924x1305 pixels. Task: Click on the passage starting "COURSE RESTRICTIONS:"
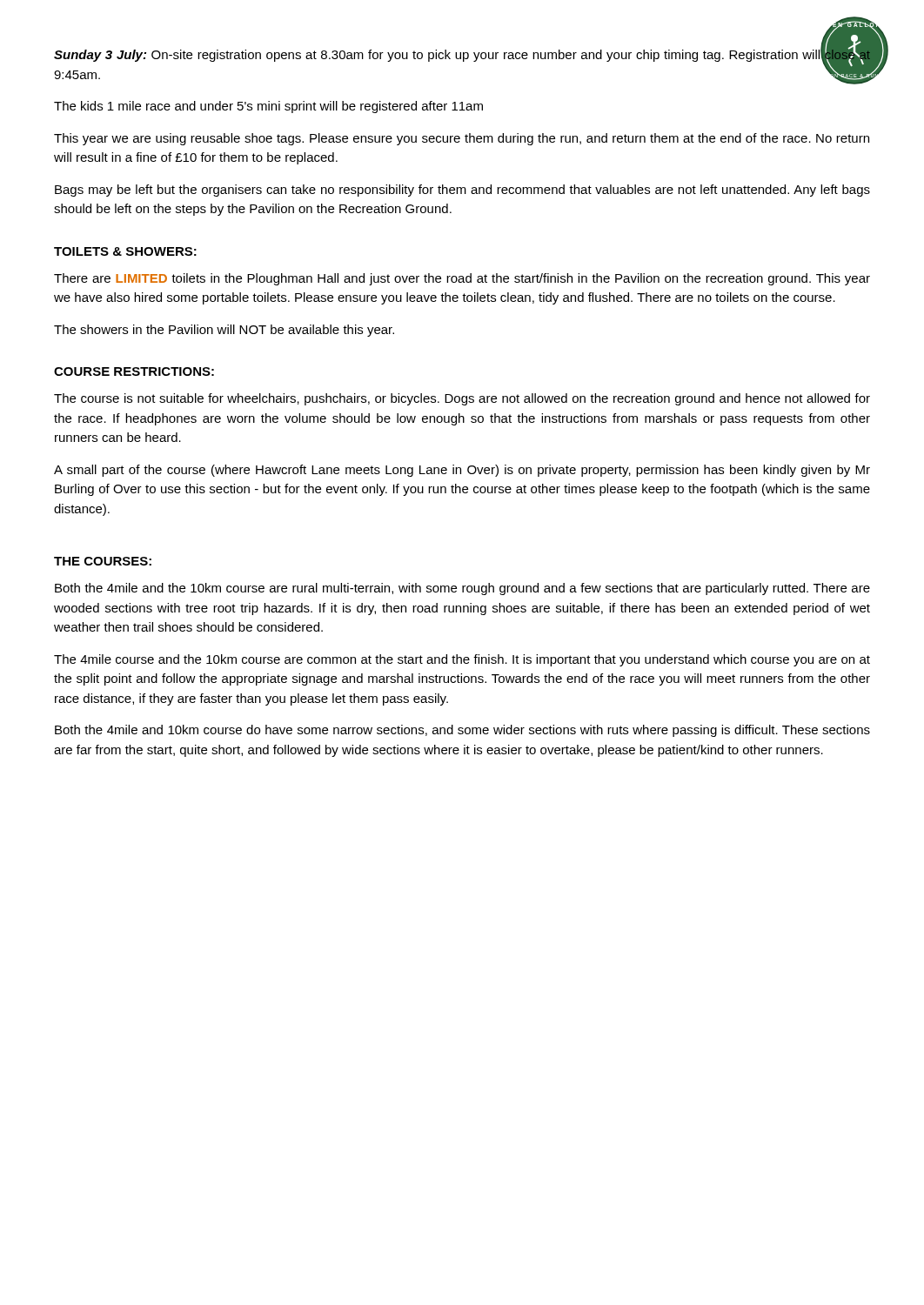coord(134,371)
